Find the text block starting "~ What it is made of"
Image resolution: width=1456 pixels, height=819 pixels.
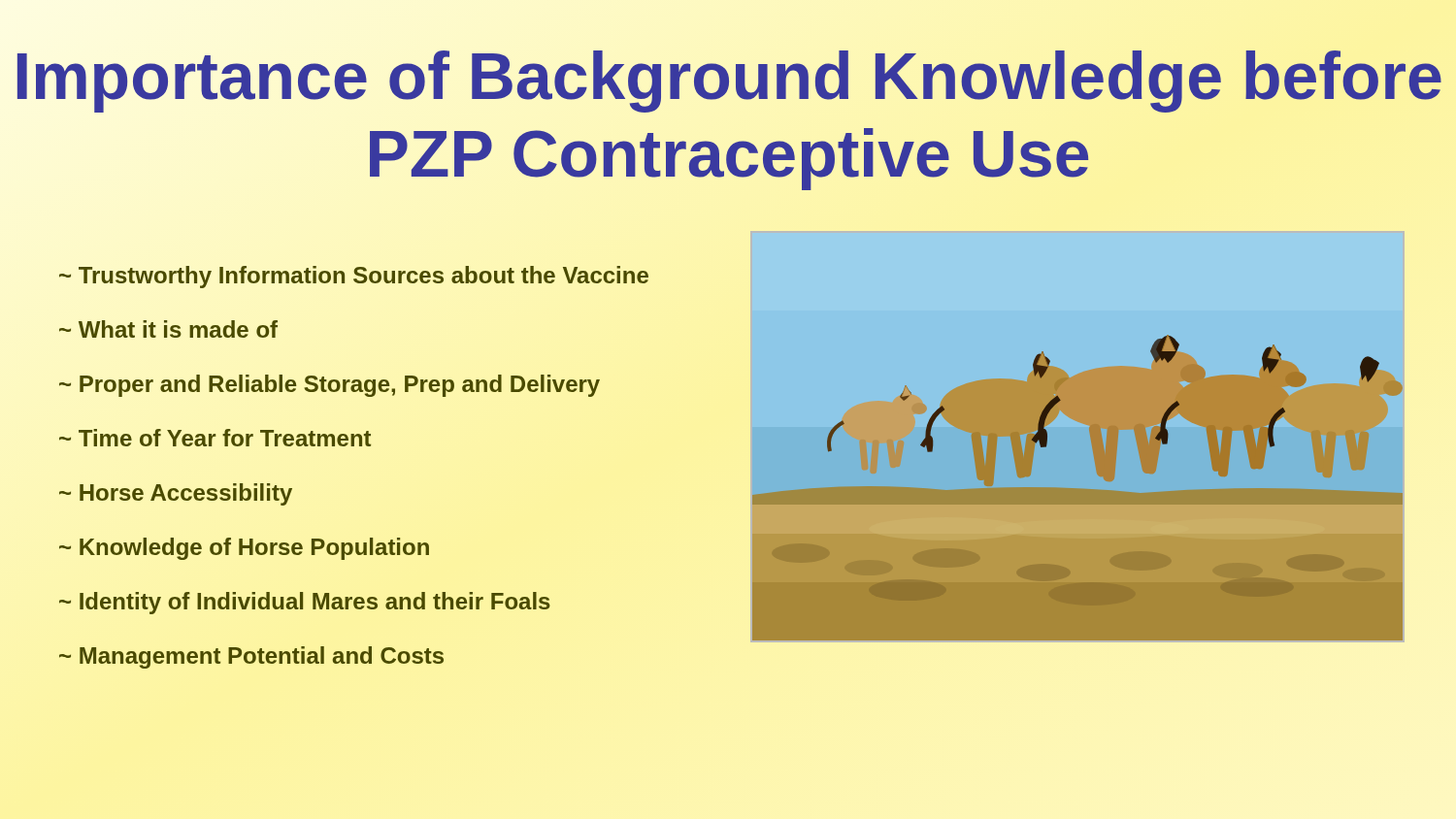[x=168, y=329]
